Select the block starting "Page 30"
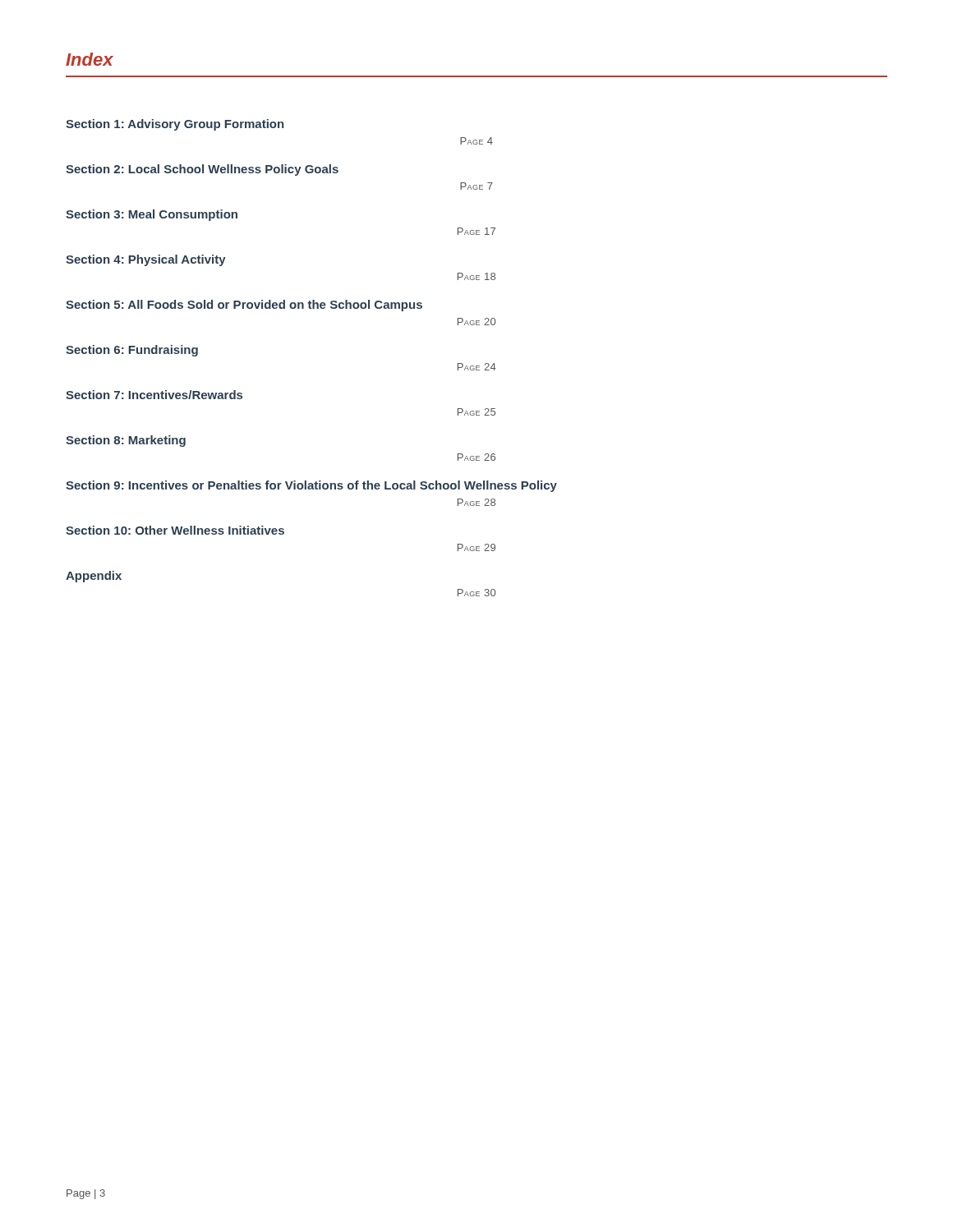953x1232 pixels. (x=476, y=593)
